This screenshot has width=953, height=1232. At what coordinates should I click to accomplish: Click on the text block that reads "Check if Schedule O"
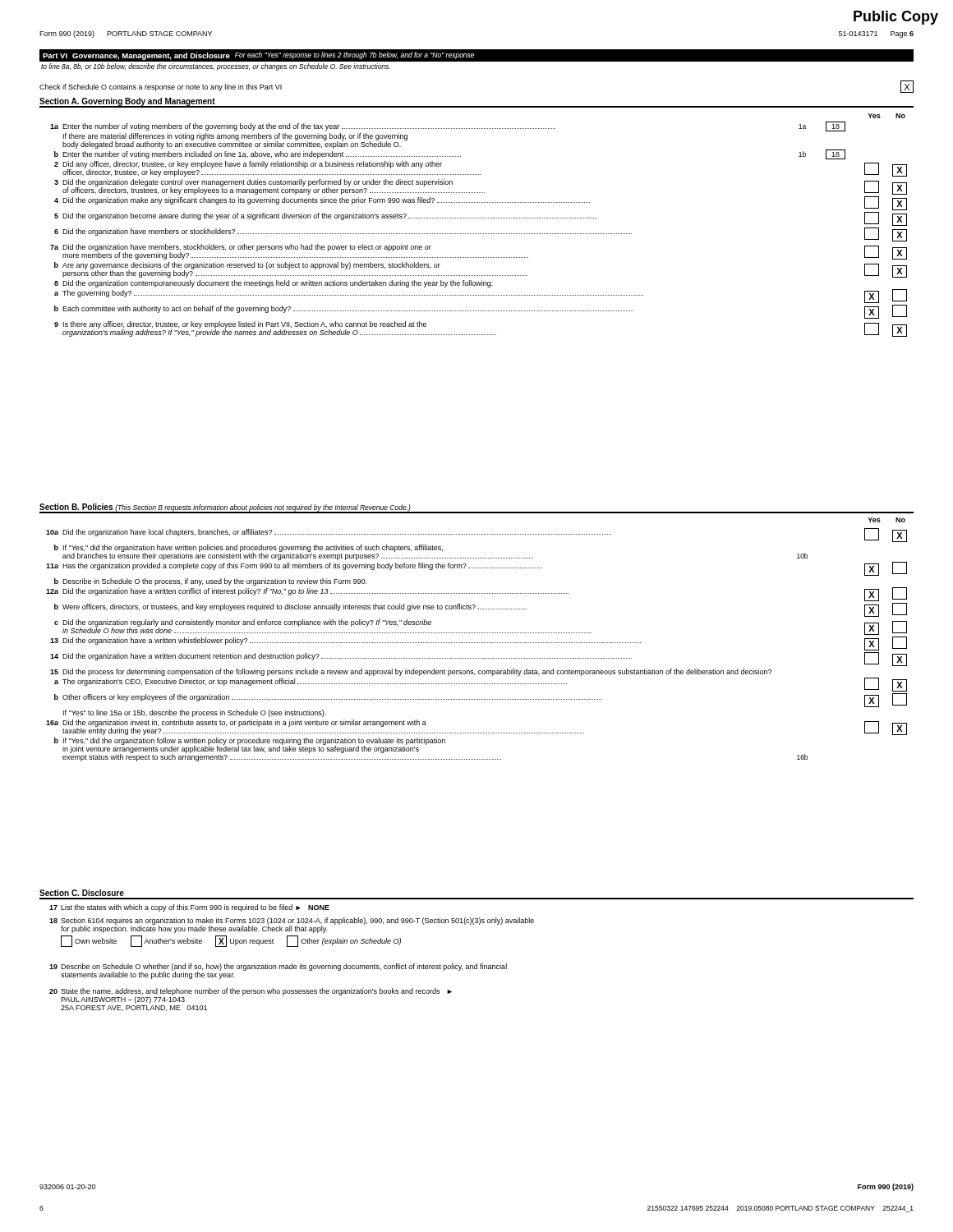[x=157, y=86]
